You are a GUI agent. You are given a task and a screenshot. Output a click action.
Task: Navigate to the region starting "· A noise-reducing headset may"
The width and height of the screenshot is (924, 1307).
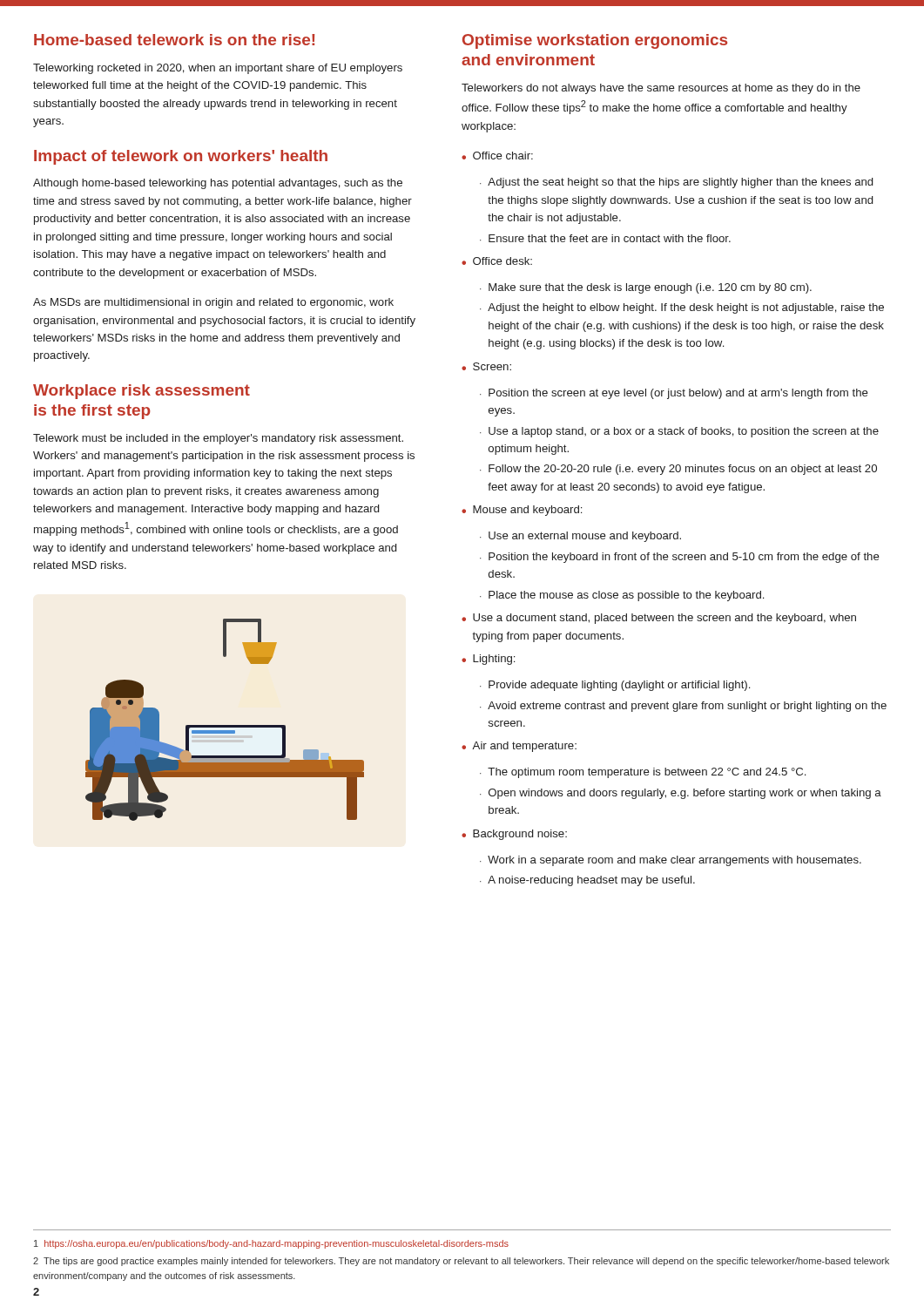coord(587,880)
